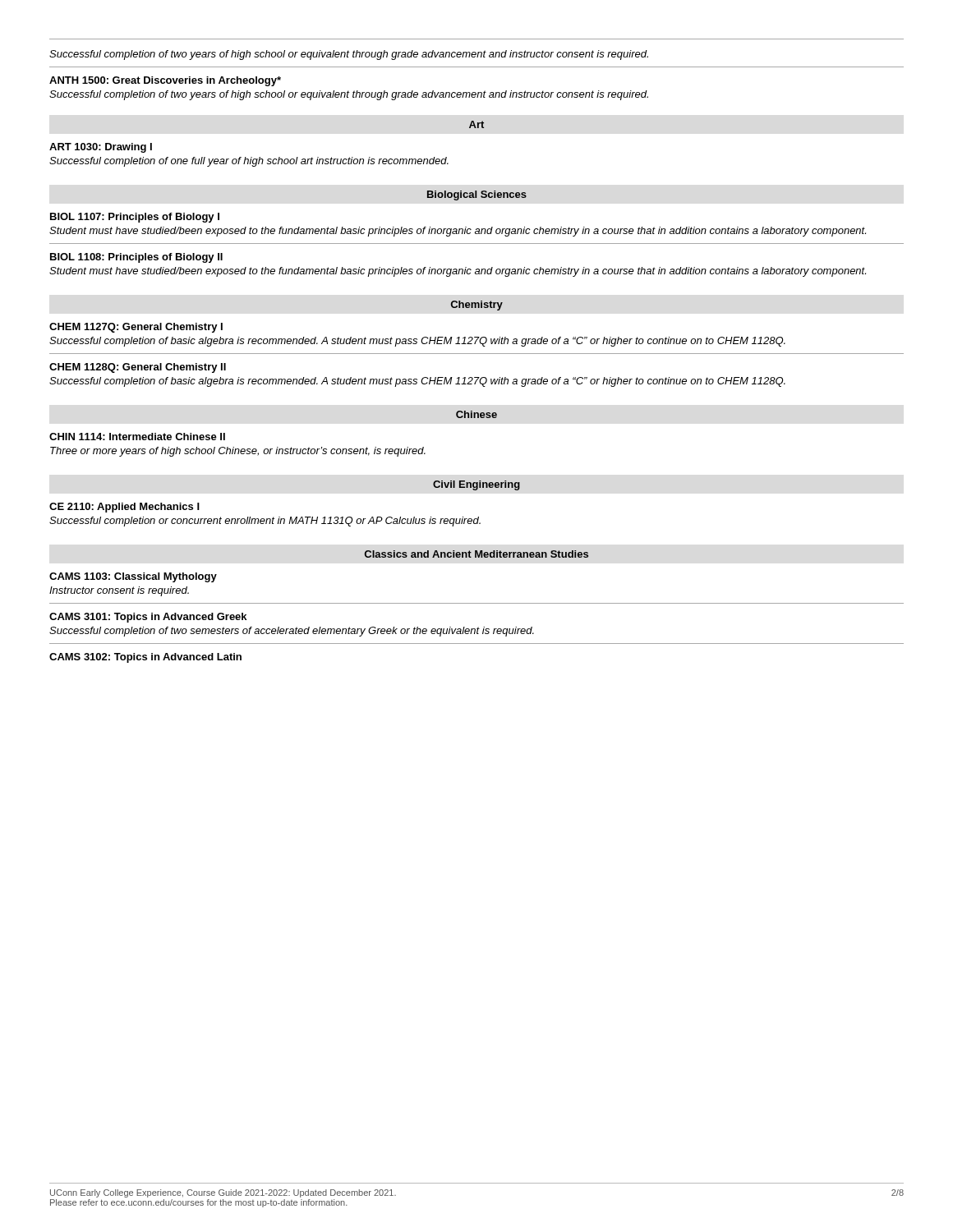The height and width of the screenshot is (1232, 953).
Task: Click where it says "BIOL 1108: Principles of Biology II"
Action: click(x=136, y=256)
